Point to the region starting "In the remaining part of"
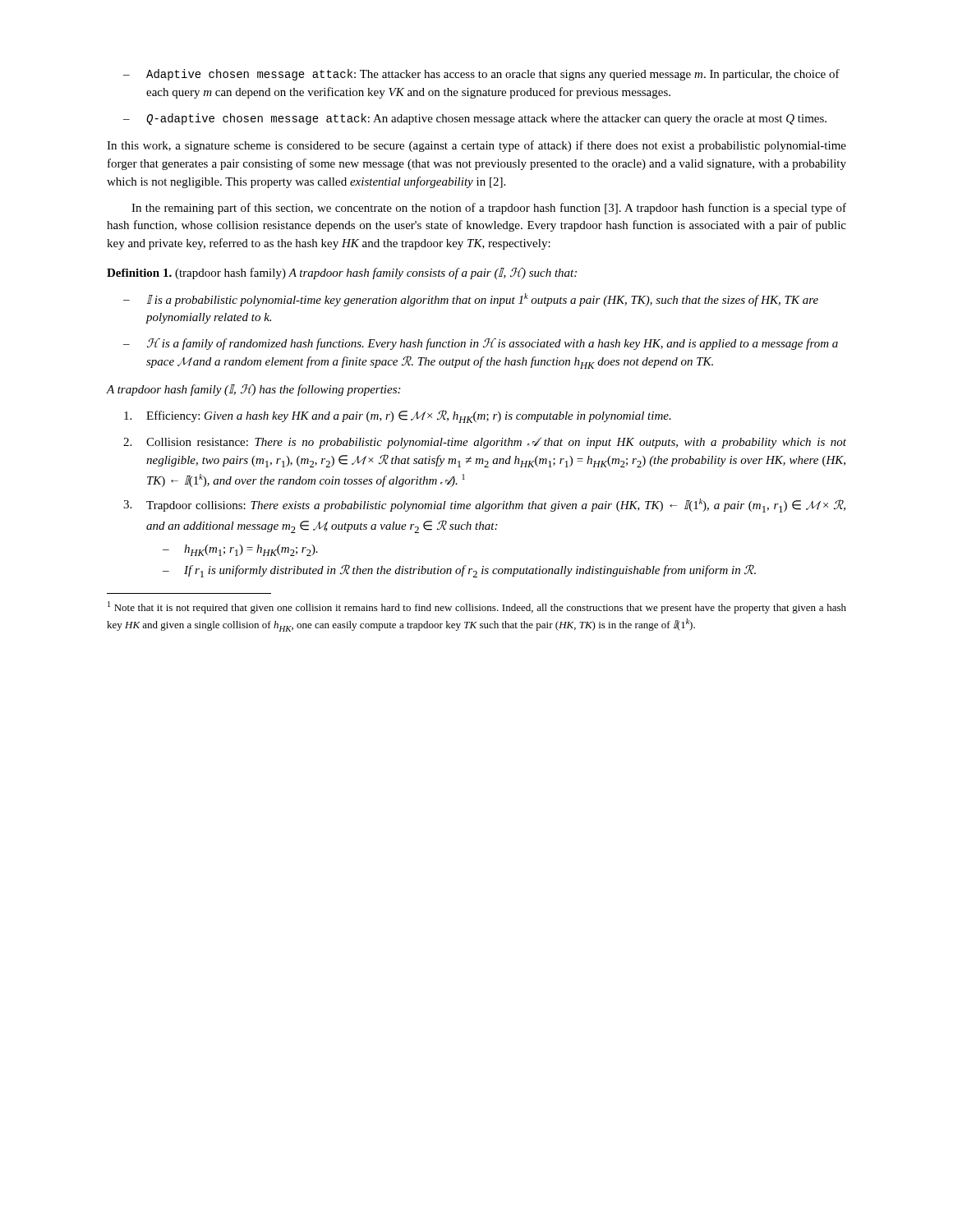This screenshot has width=953, height=1232. (x=476, y=225)
